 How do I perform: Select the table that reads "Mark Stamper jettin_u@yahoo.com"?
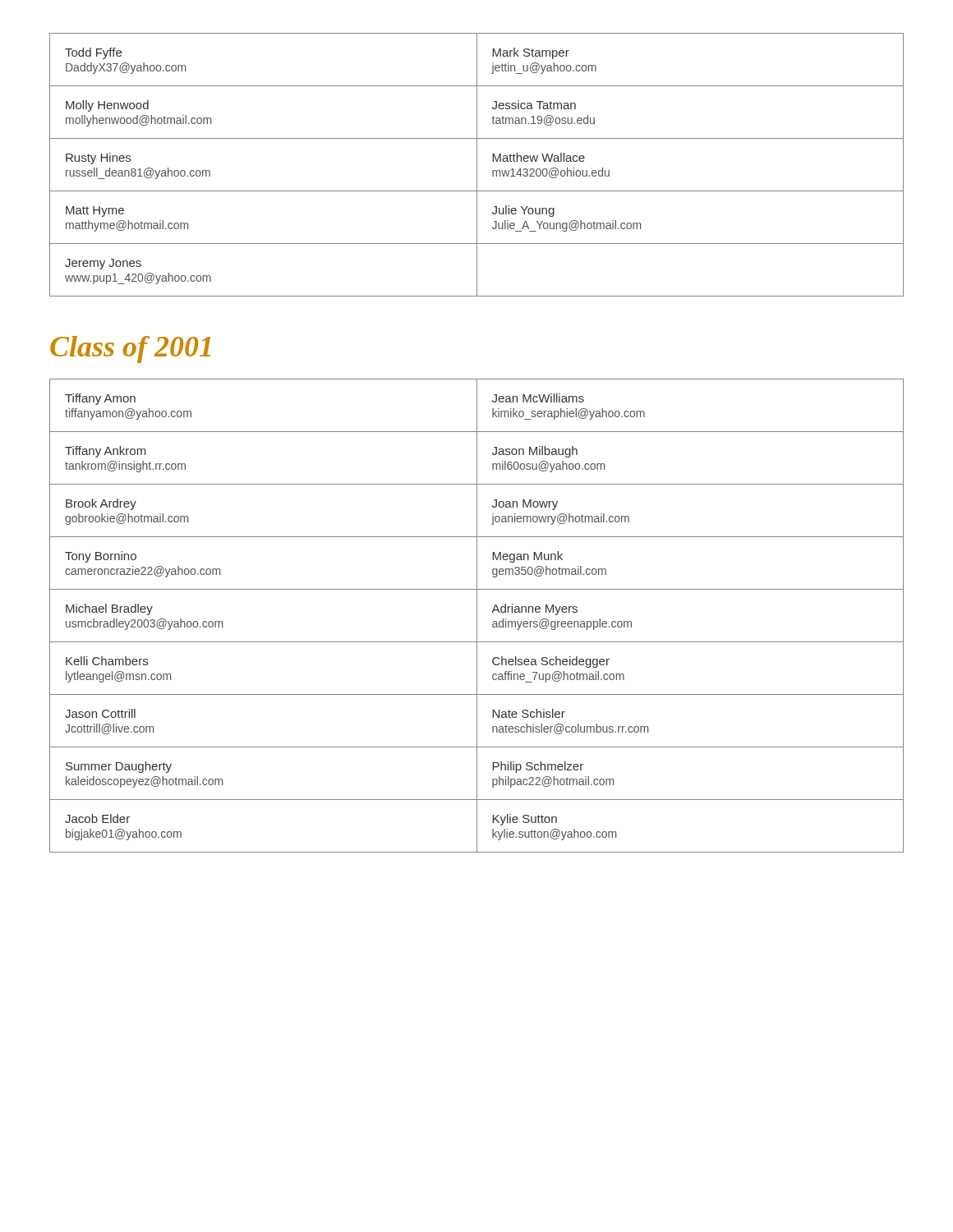(x=476, y=165)
